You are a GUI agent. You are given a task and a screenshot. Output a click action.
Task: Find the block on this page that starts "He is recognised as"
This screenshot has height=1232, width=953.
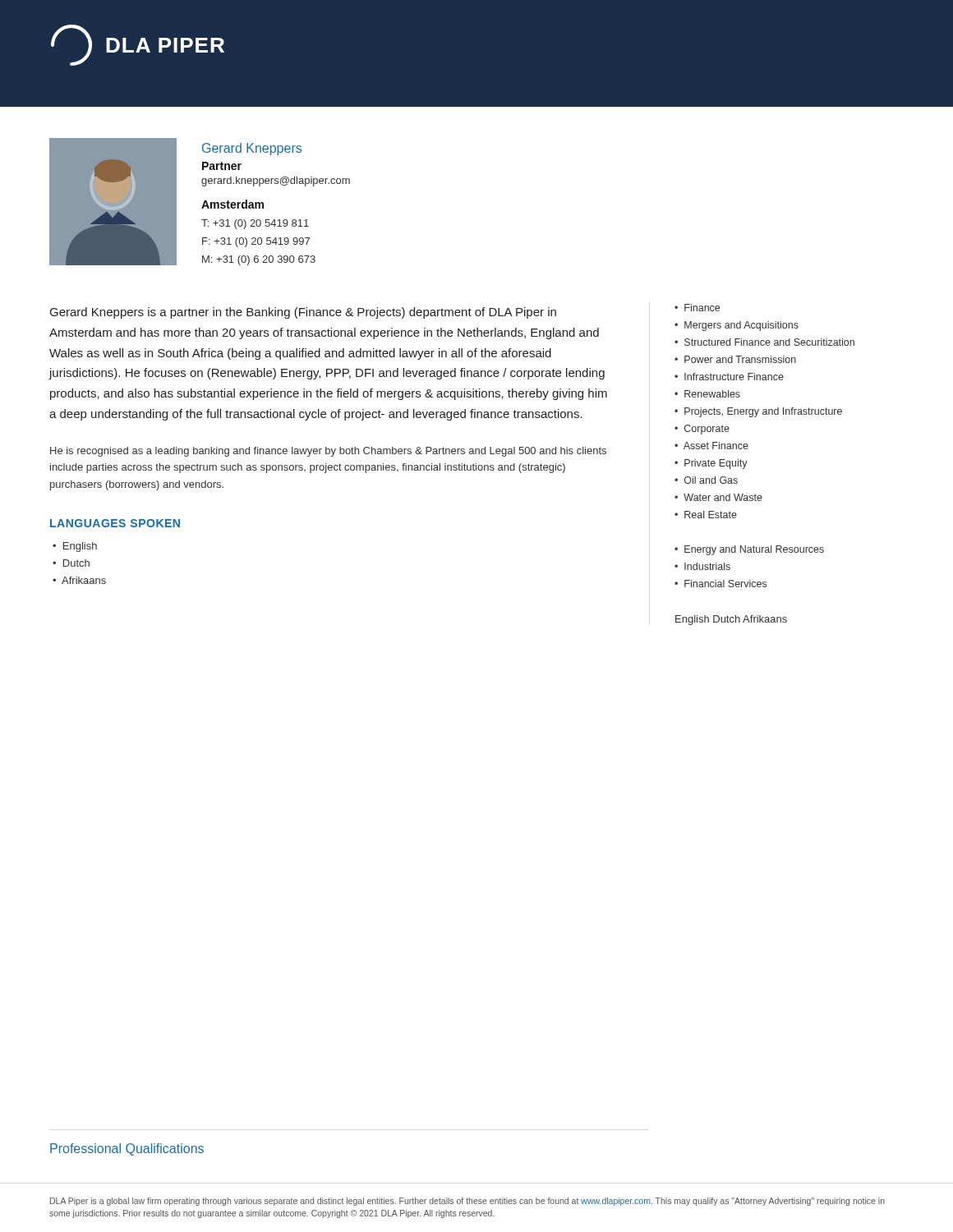click(328, 467)
